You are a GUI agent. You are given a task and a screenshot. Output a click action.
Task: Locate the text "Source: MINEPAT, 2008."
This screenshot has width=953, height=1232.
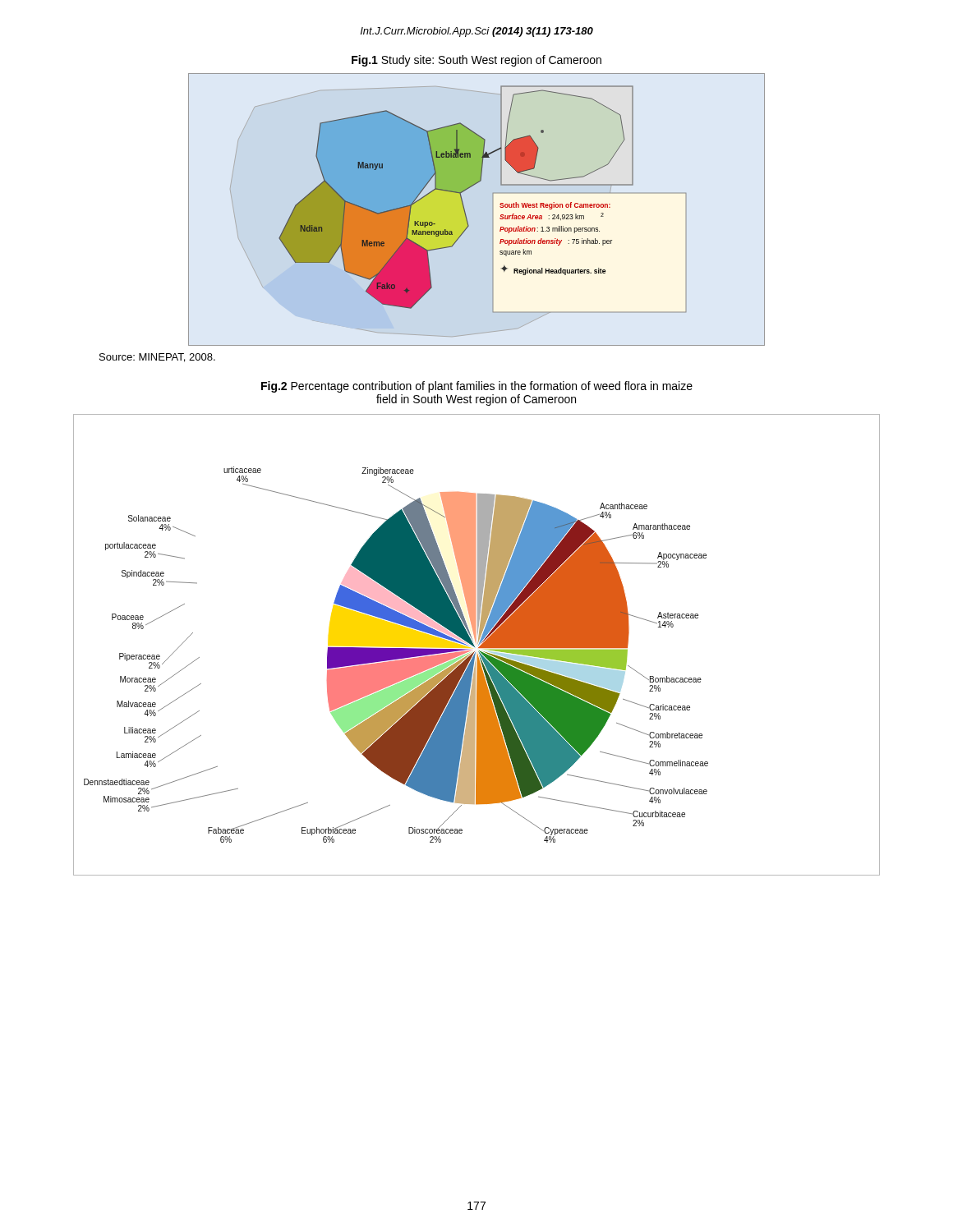(x=157, y=357)
